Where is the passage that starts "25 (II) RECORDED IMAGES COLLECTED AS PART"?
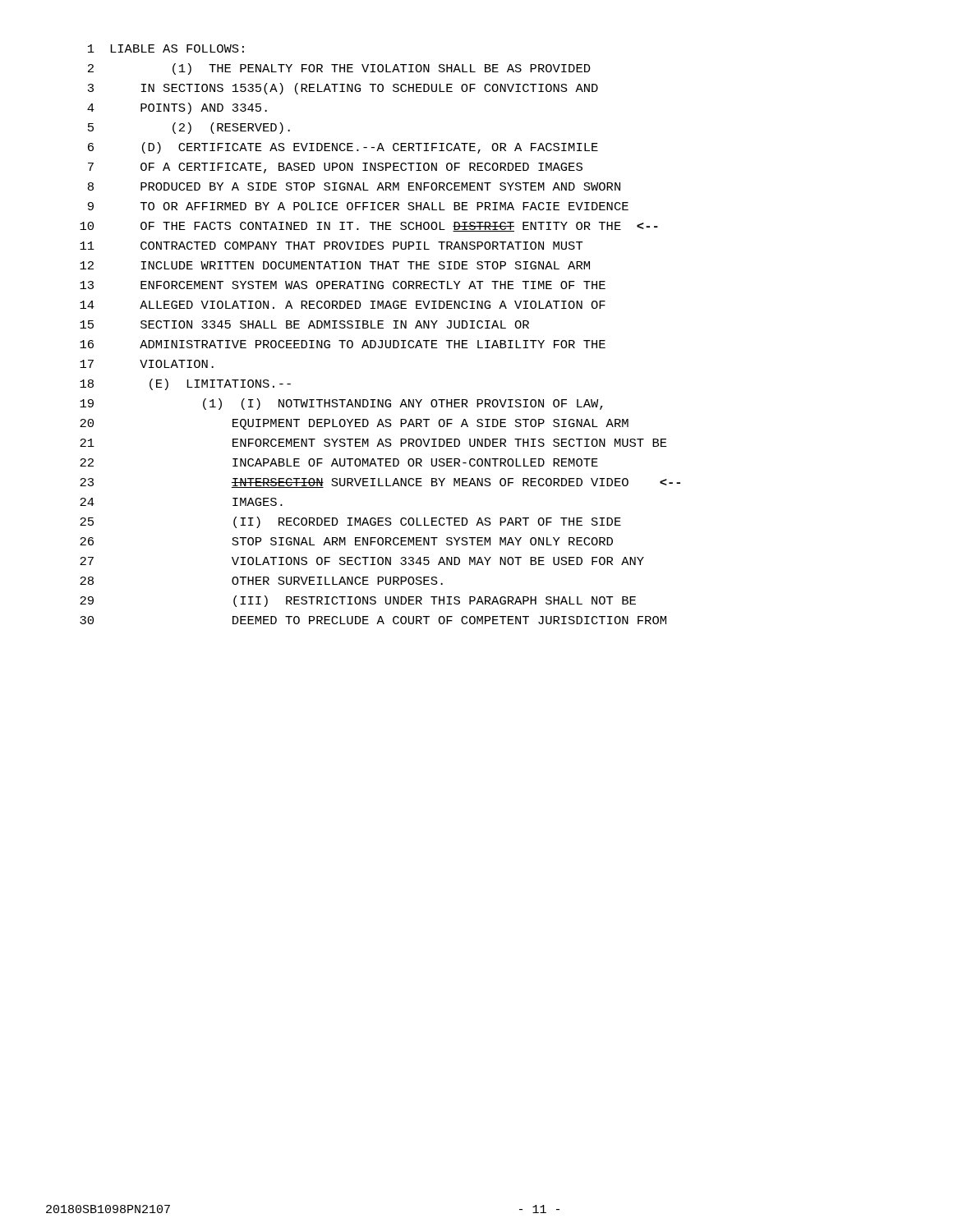 tap(476, 523)
